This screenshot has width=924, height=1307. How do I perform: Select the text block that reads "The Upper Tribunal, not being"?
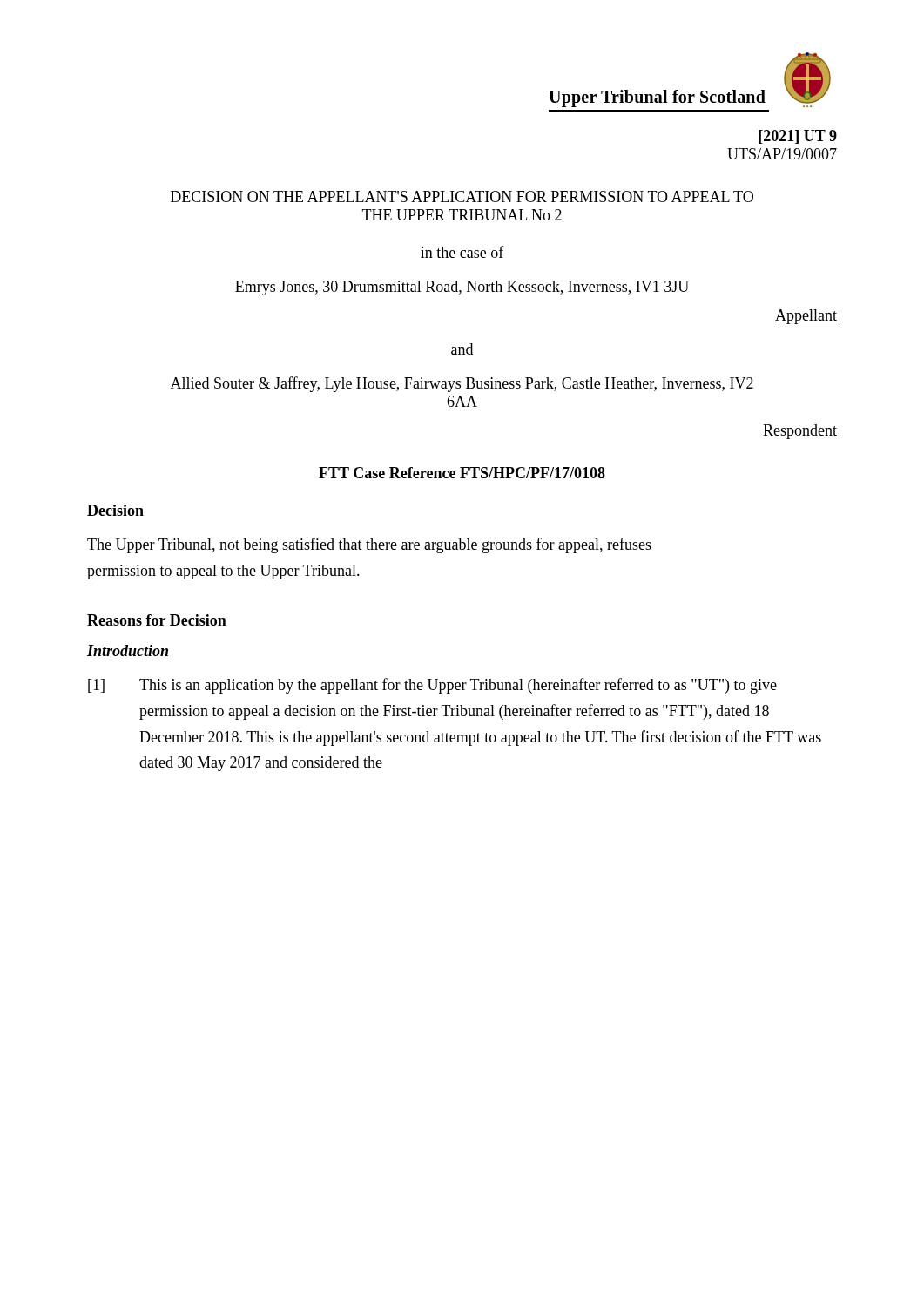click(x=369, y=558)
